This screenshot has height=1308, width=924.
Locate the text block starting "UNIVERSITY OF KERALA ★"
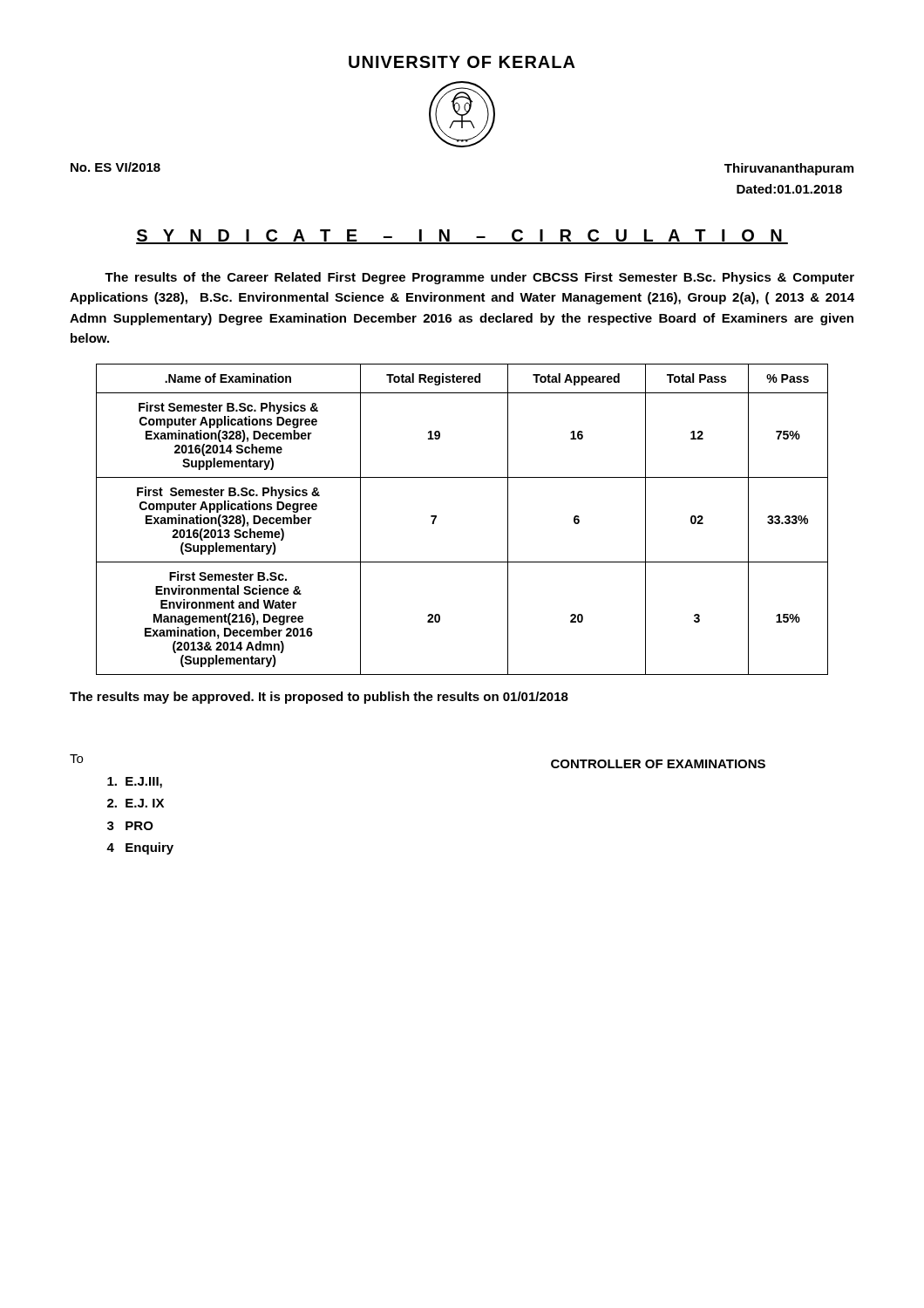point(462,101)
